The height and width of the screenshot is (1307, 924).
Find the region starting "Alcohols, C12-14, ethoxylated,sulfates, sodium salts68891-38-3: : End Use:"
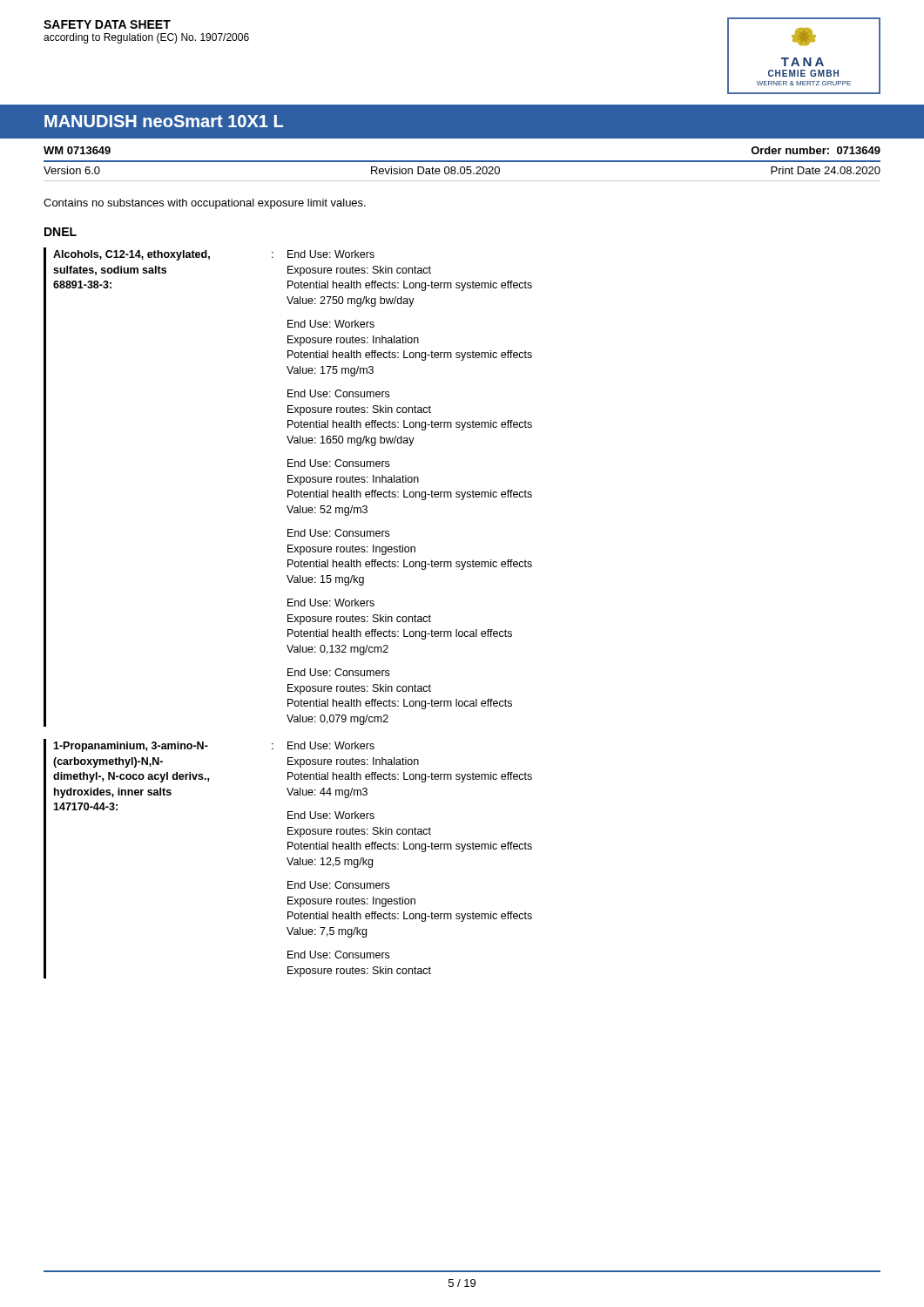coord(462,487)
